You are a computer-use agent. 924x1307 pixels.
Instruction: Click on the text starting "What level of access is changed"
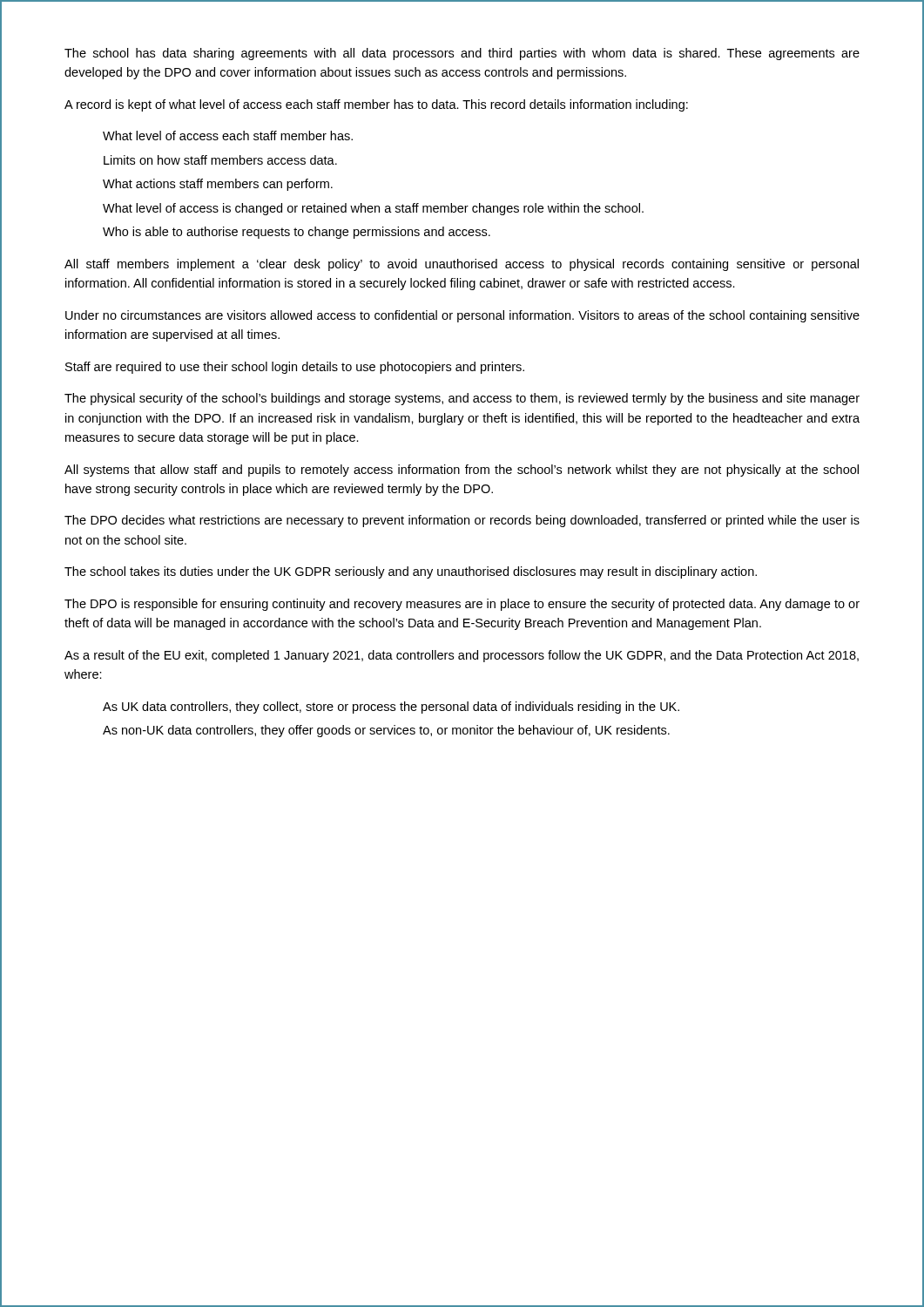pos(374,208)
